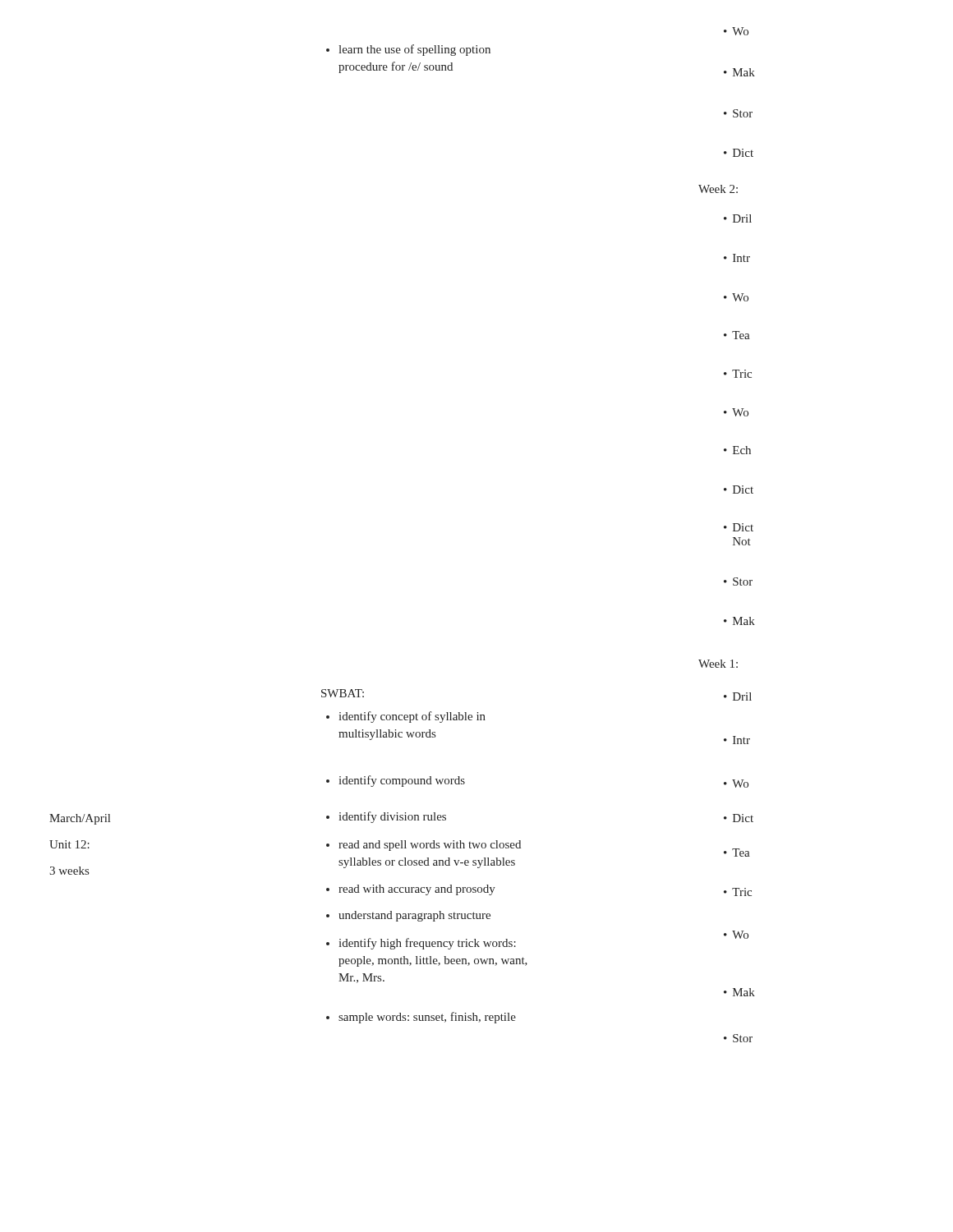Point to the element starting "identify compound words"
The image size is (953, 1232).
point(456,781)
